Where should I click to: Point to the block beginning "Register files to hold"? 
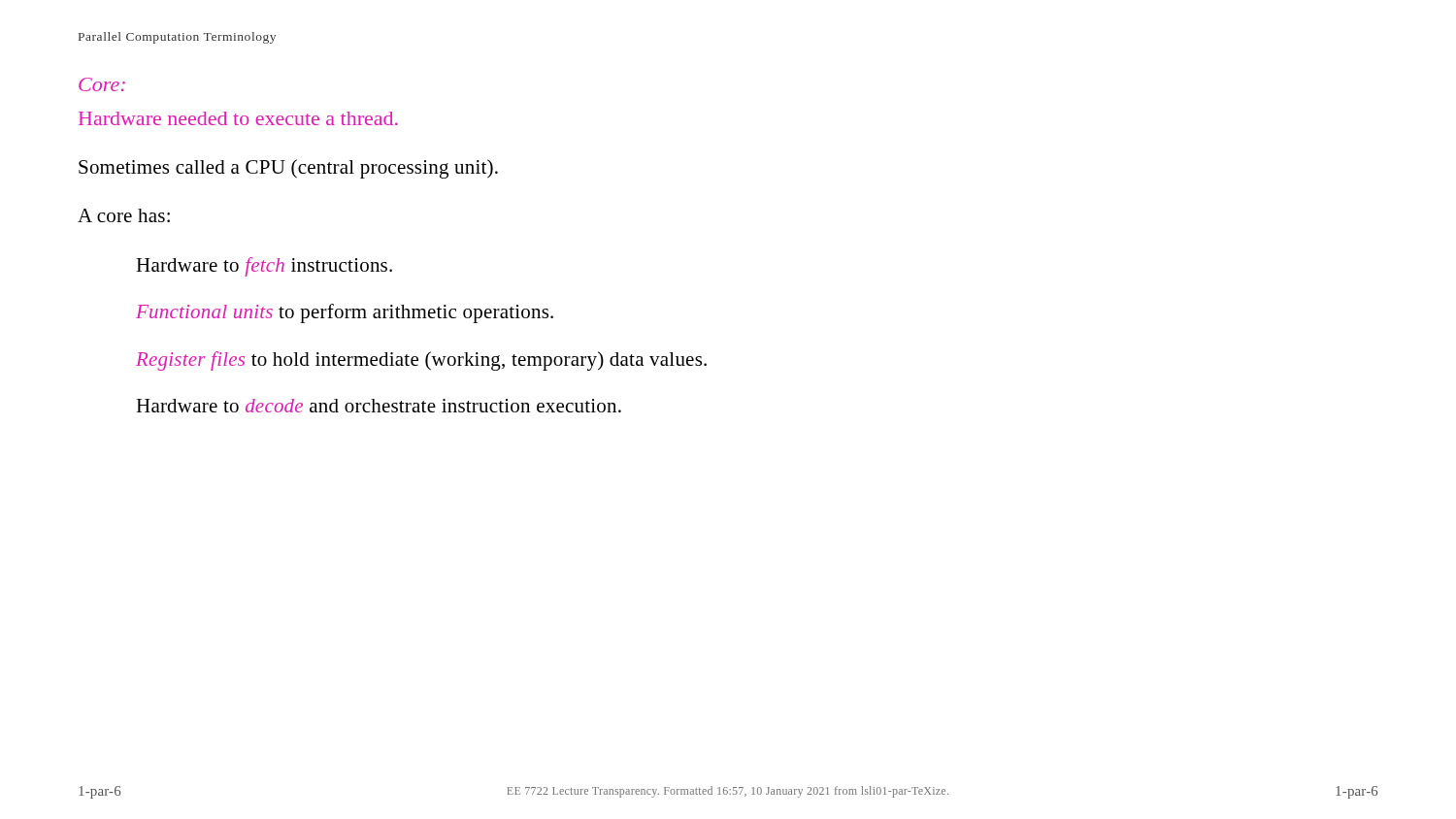point(422,359)
